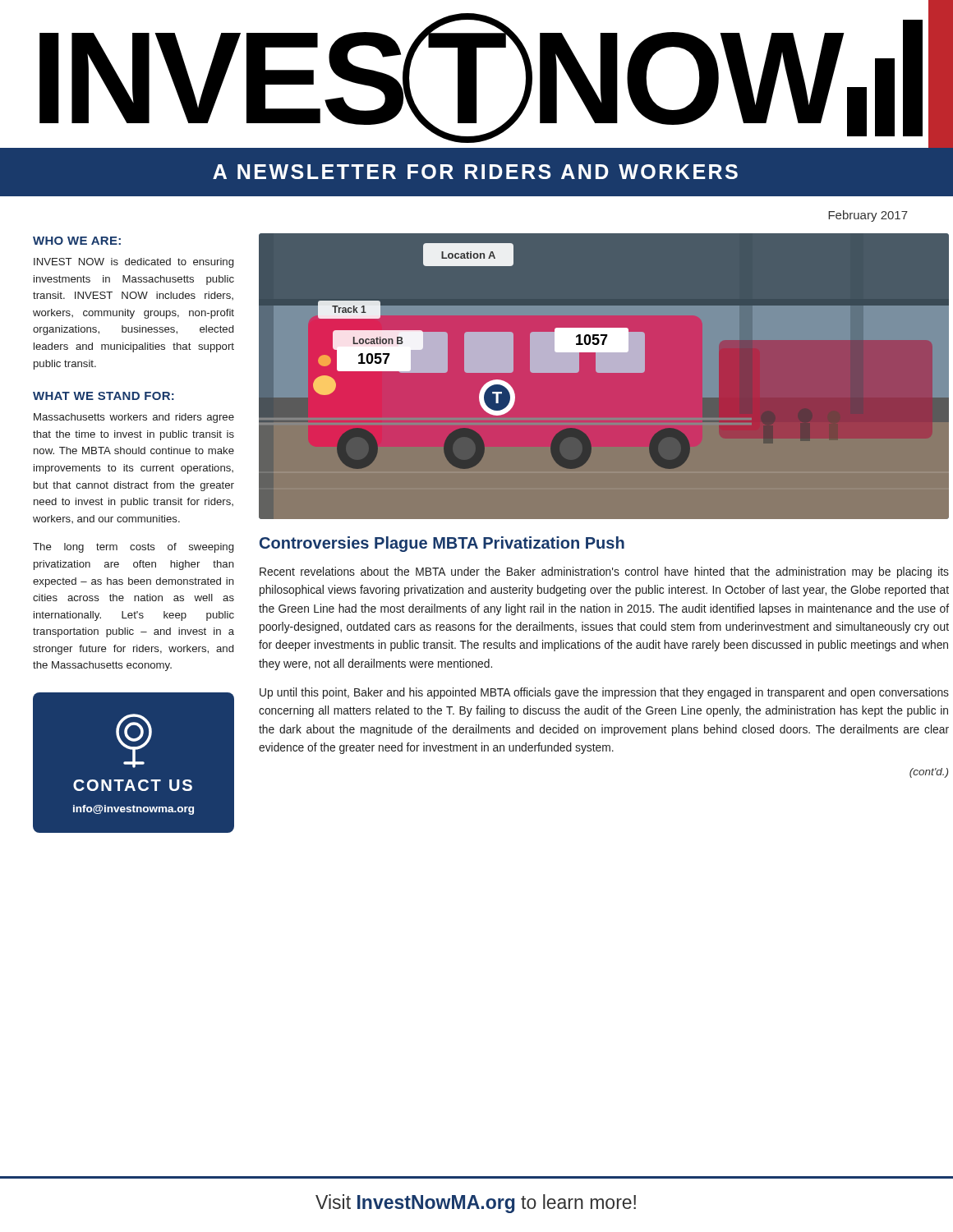Click on the text starting "Recent revelations about the MBTA under the"
This screenshot has width=953, height=1232.
(x=604, y=618)
